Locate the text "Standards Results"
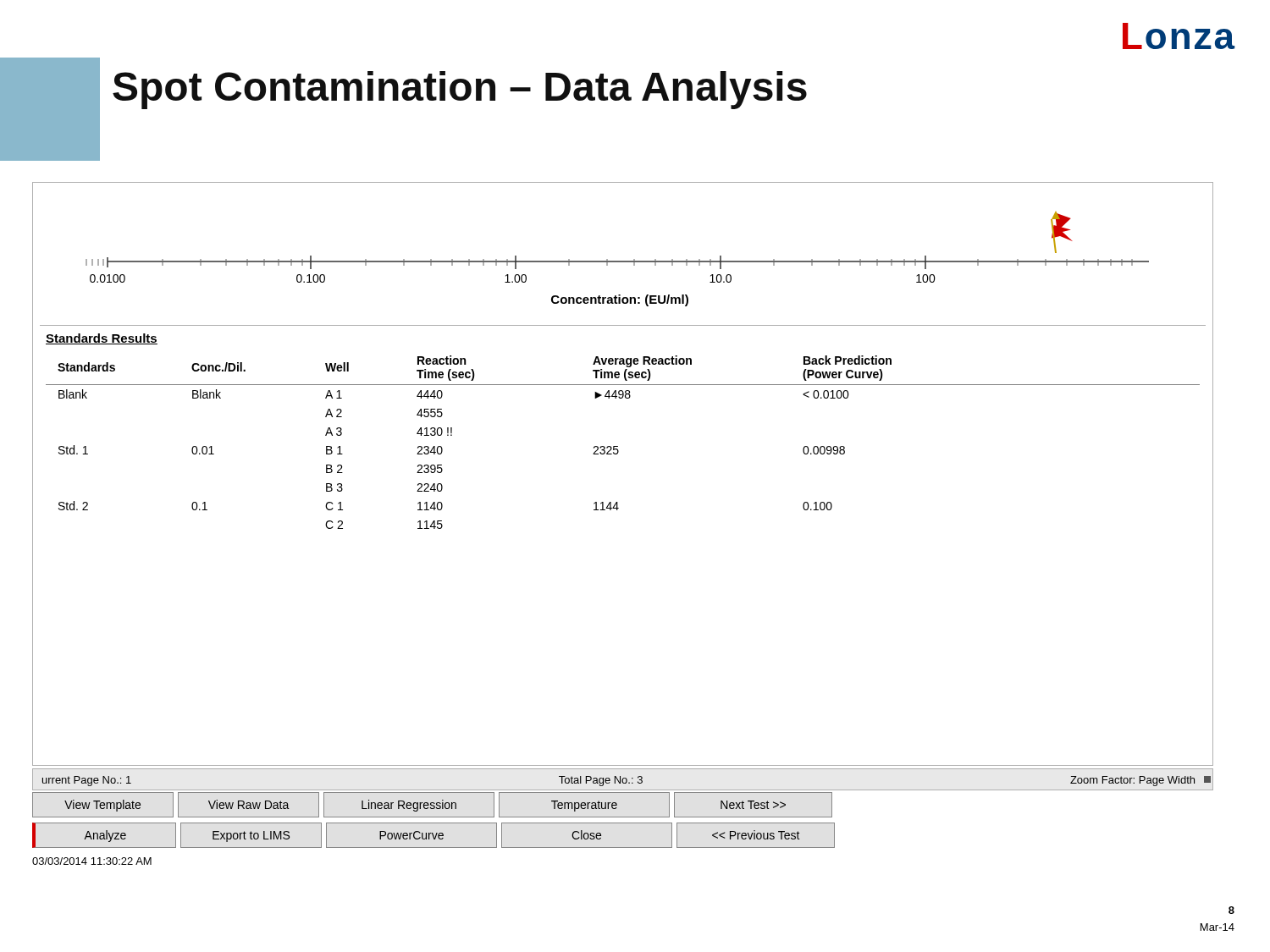 (101, 338)
